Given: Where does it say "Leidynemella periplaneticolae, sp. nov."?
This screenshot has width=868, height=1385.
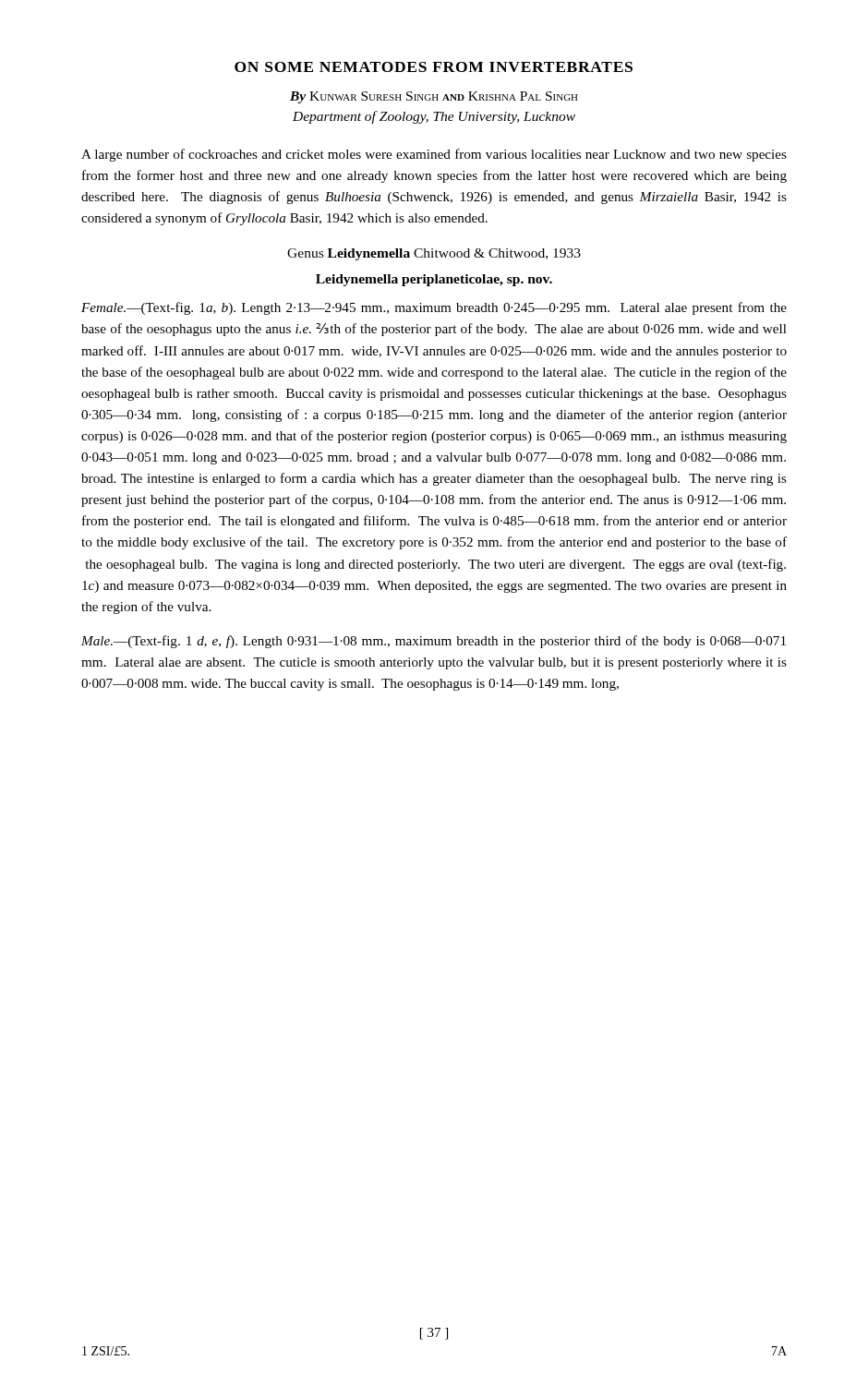Looking at the screenshot, I should [434, 279].
